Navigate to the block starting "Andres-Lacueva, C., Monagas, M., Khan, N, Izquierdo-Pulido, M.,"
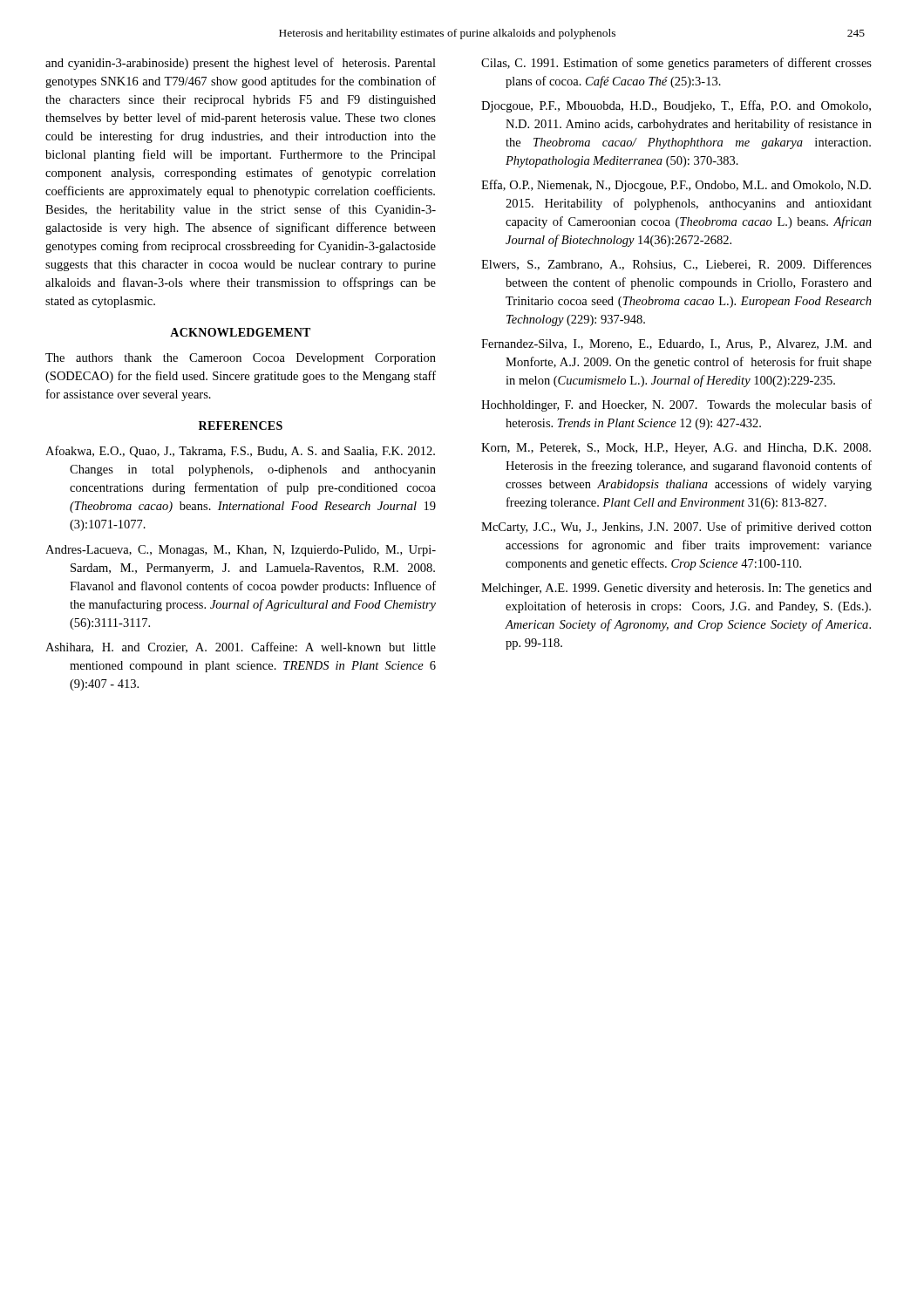 (241, 586)
